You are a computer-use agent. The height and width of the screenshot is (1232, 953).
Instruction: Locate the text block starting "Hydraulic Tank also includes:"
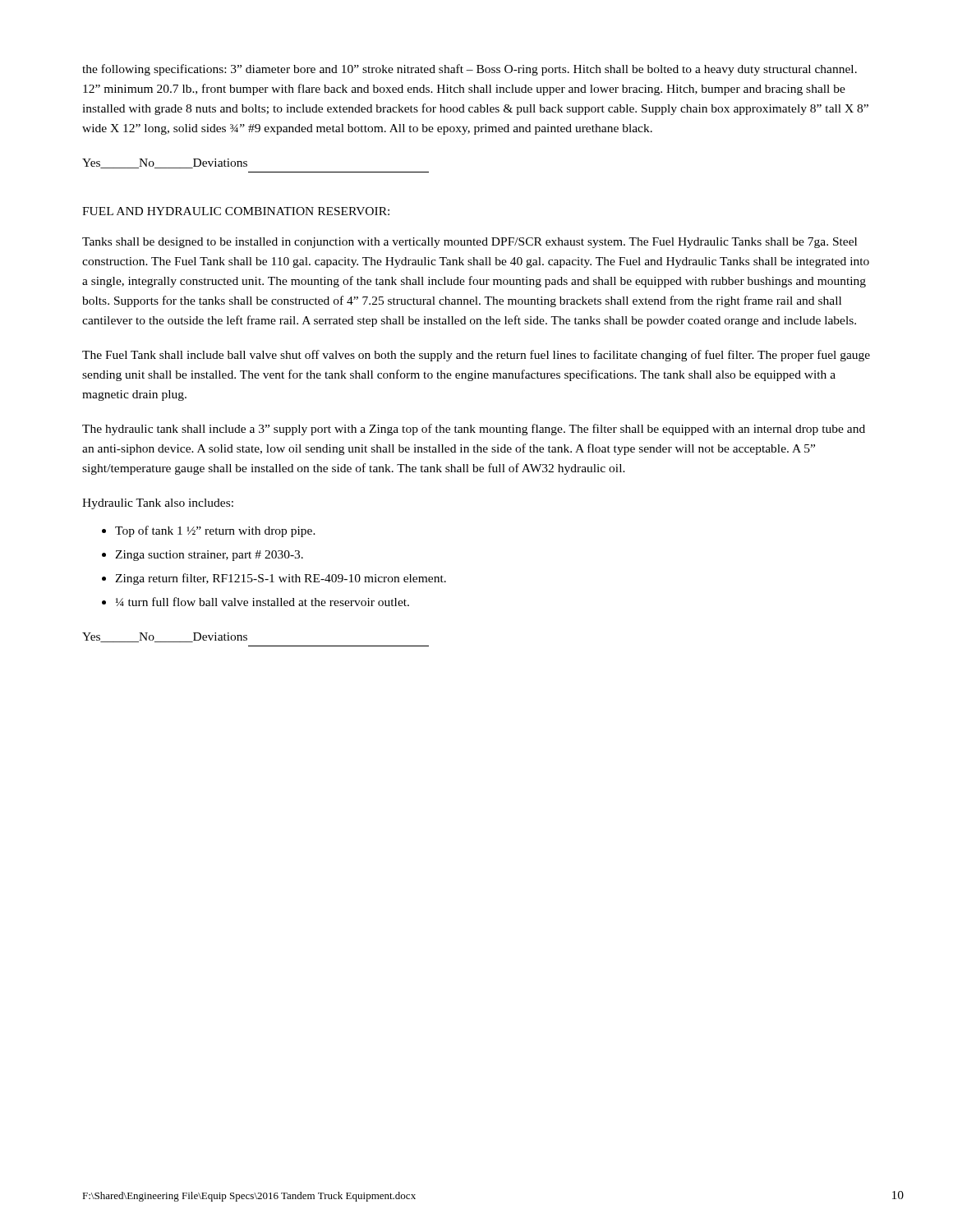tap(158, 502)
